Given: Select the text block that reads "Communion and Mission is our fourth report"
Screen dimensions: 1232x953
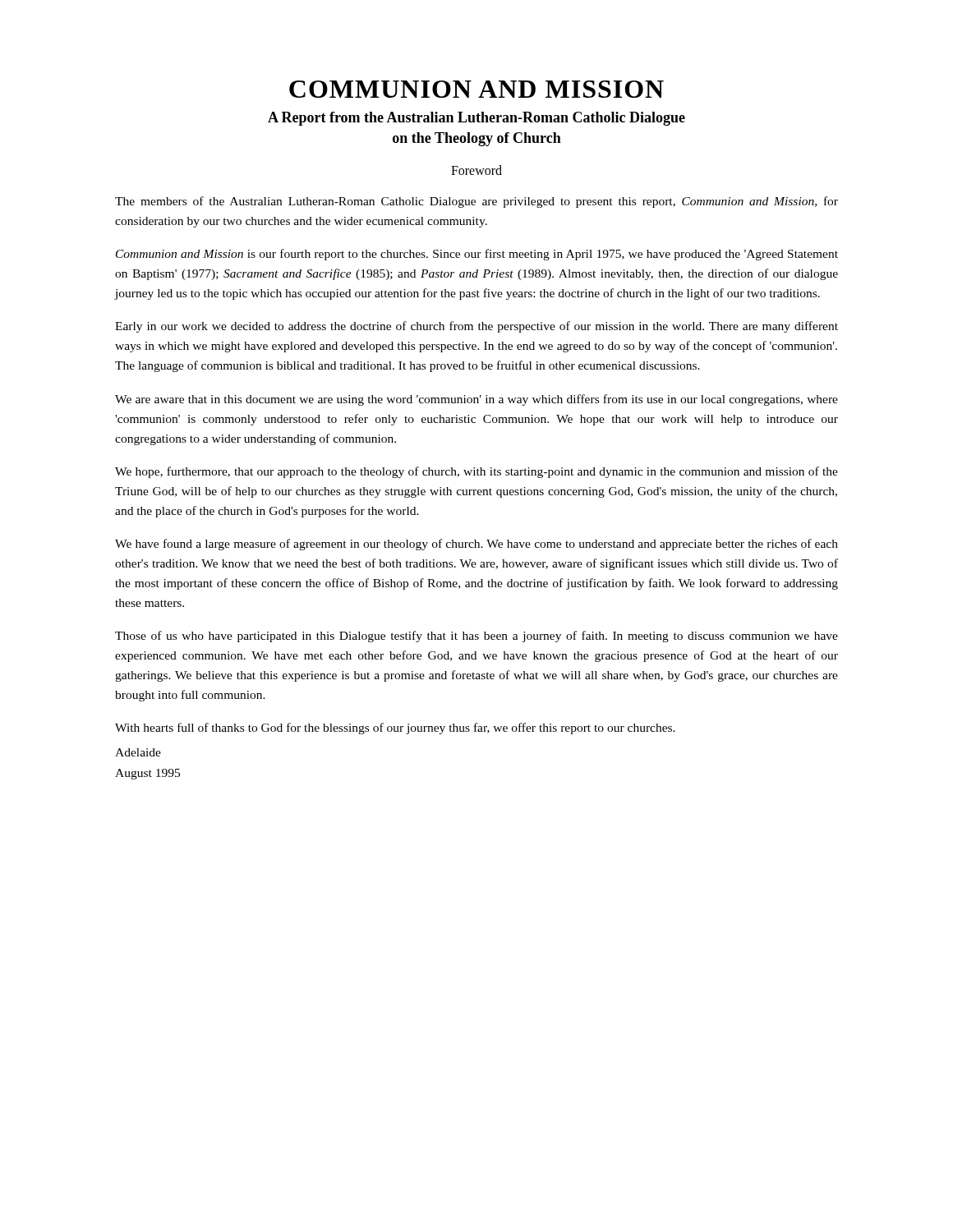Looking at the screenshot, I should coord(476,273).
